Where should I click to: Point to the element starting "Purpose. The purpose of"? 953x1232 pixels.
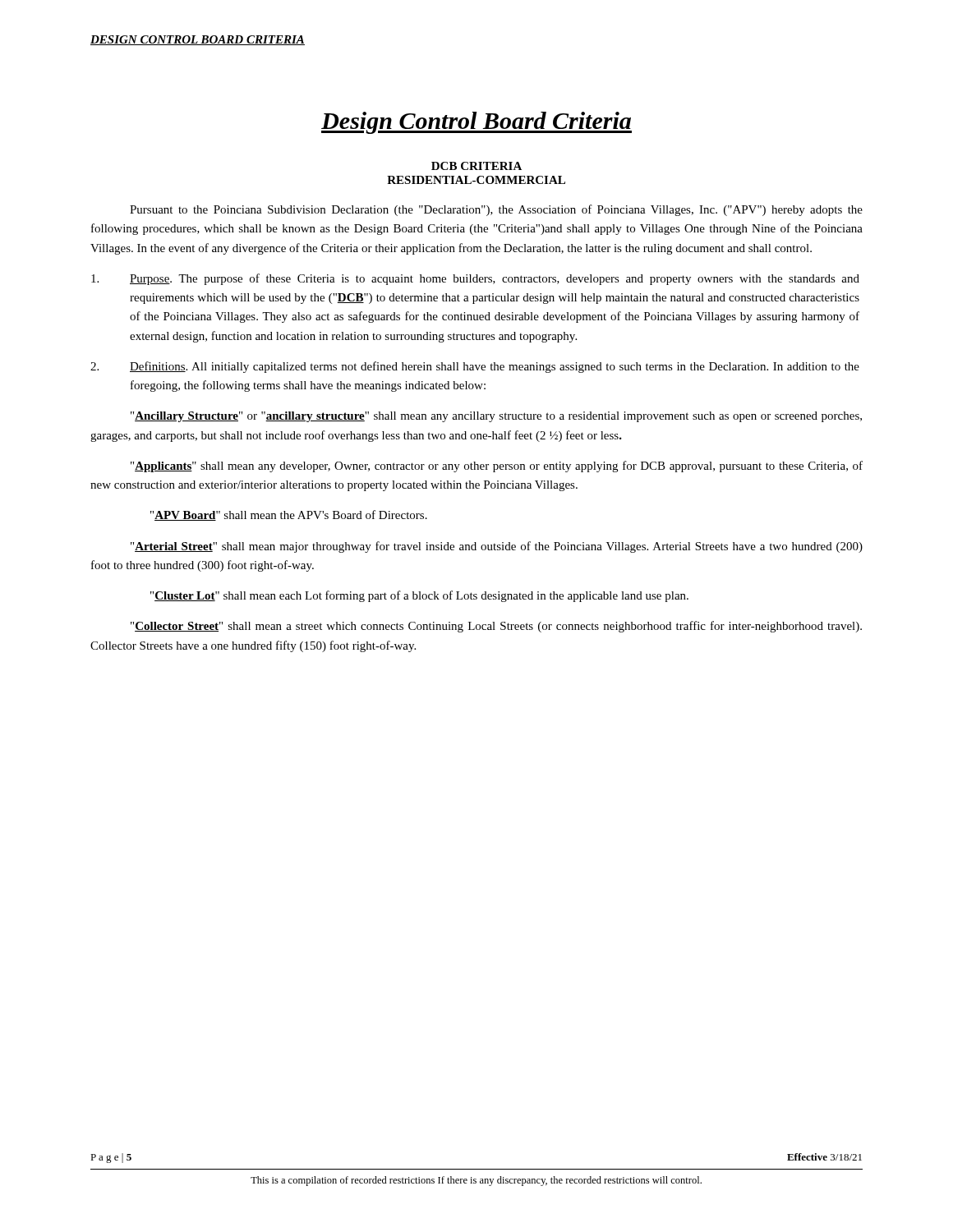(475, 307)
